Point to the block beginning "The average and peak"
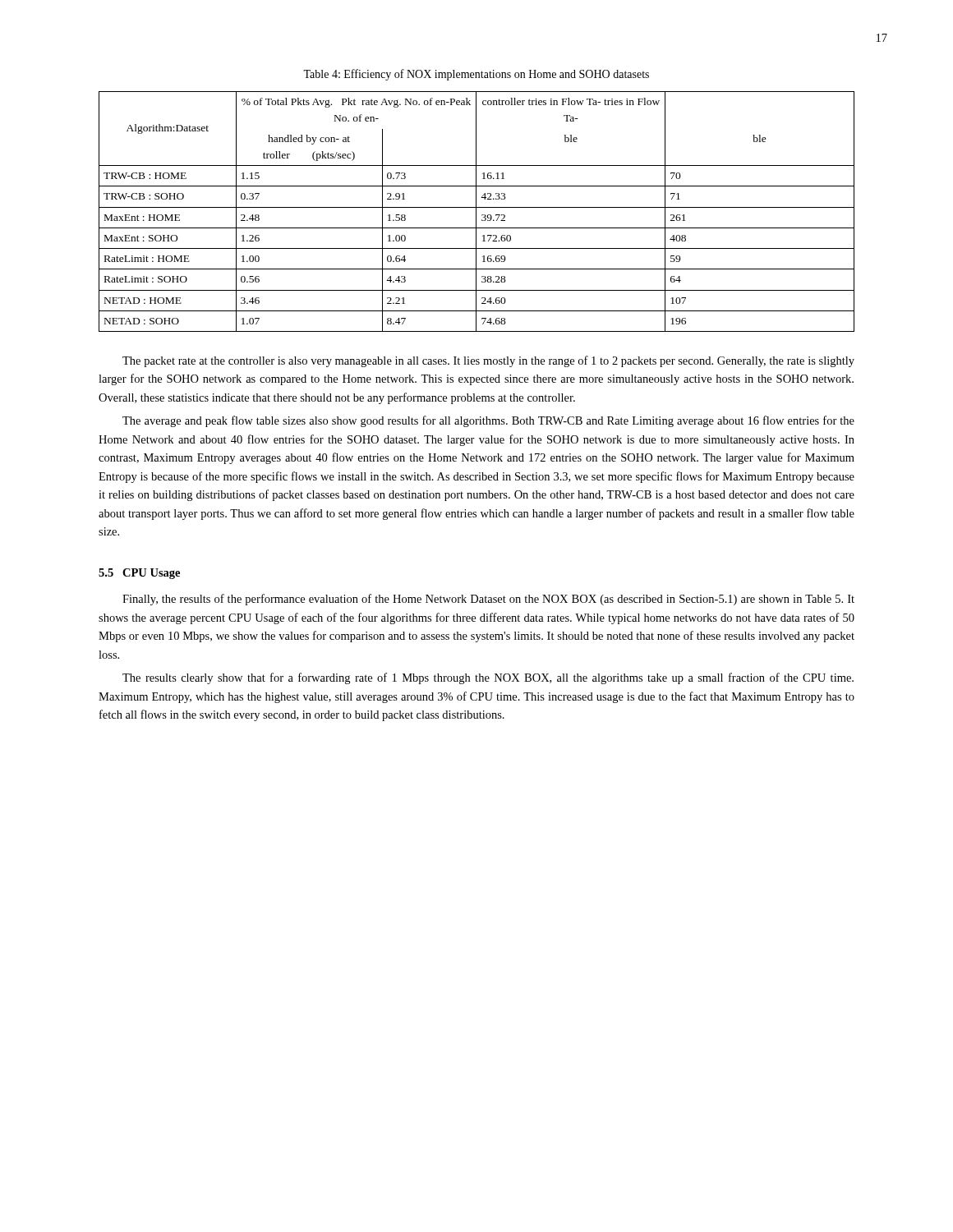This screenshot has width=953, height=1232. click(x=476, y=476)
